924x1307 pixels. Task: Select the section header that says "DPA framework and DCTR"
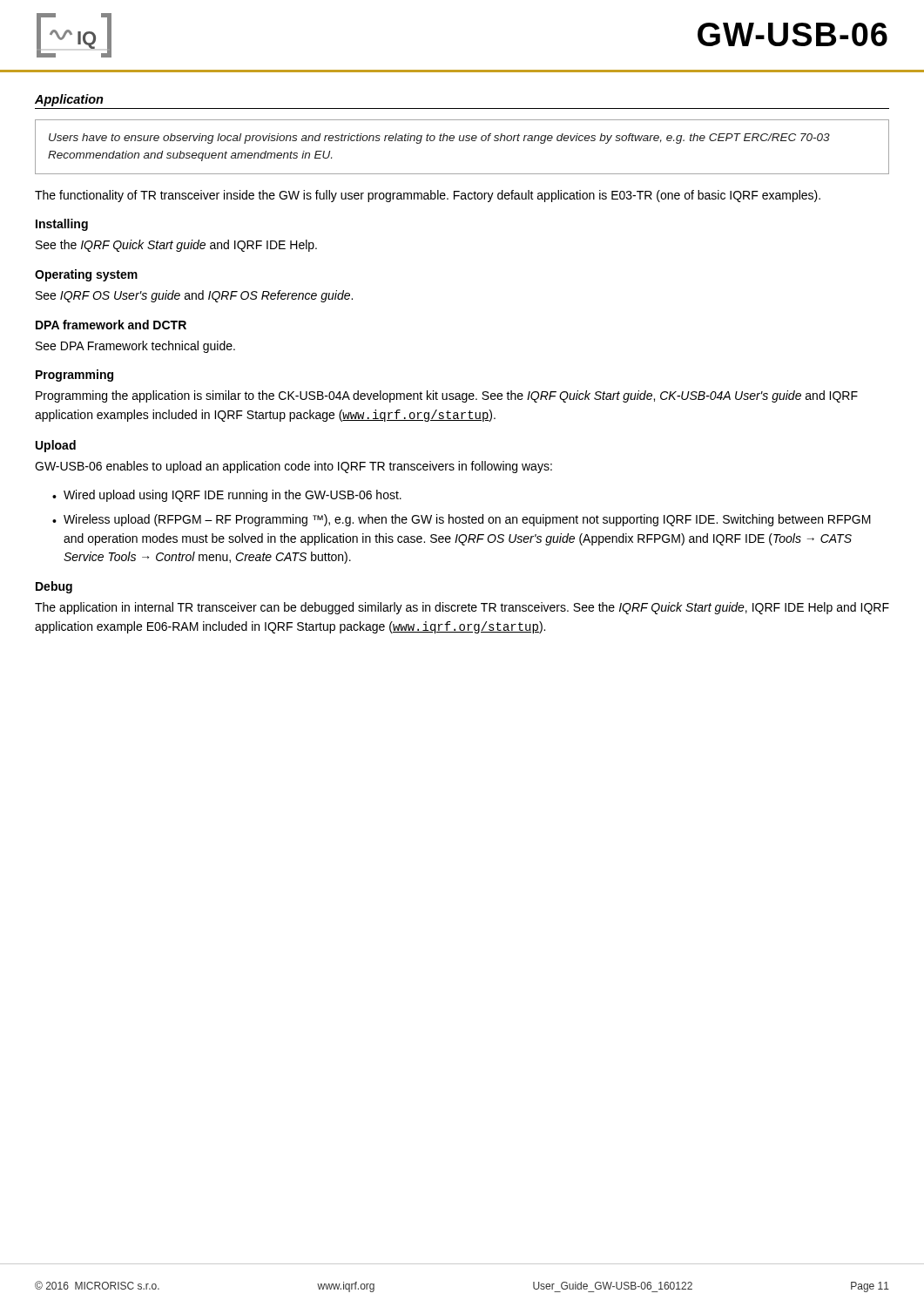point(111,325)
